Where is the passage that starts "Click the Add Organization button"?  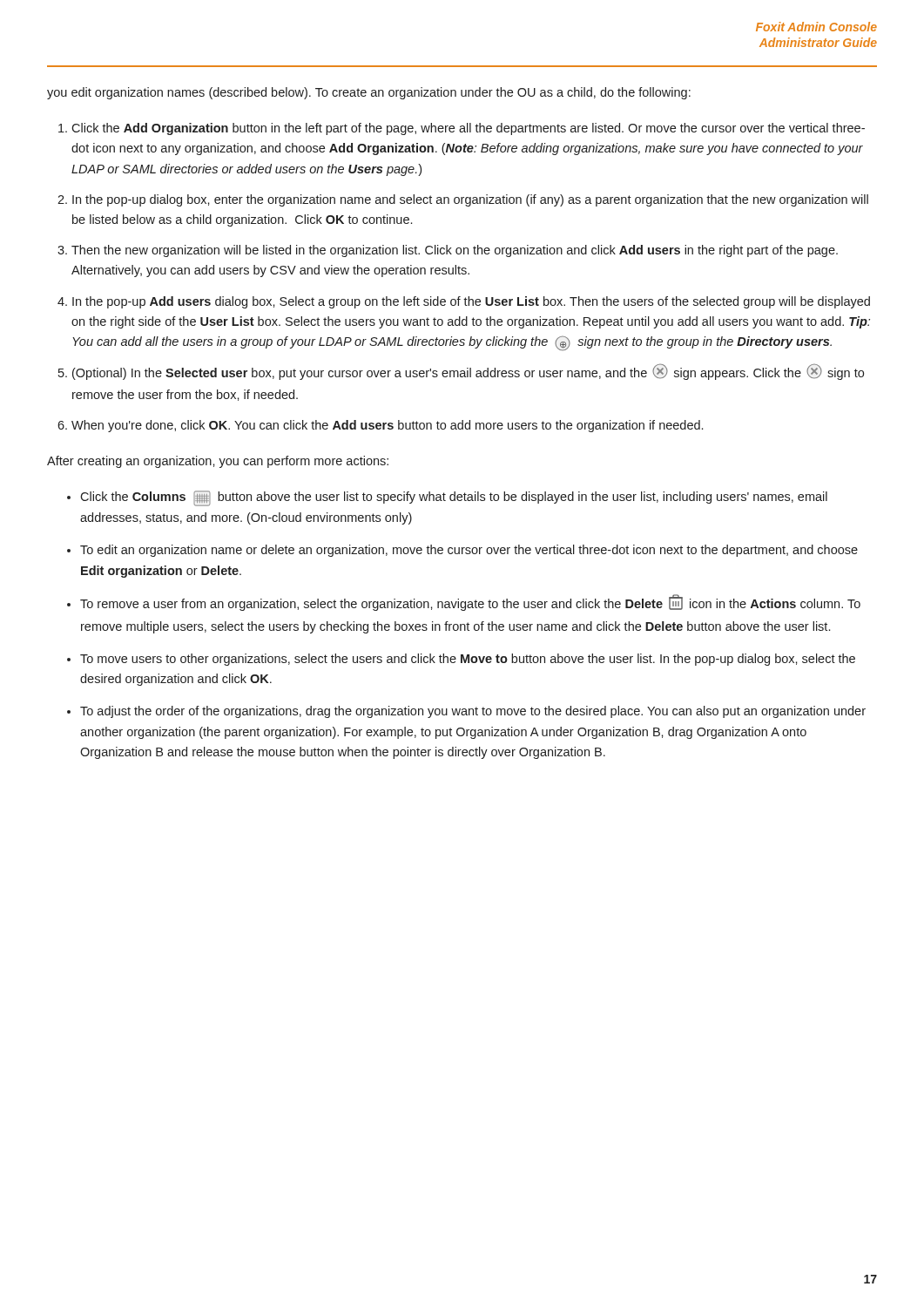click(468, 148)
